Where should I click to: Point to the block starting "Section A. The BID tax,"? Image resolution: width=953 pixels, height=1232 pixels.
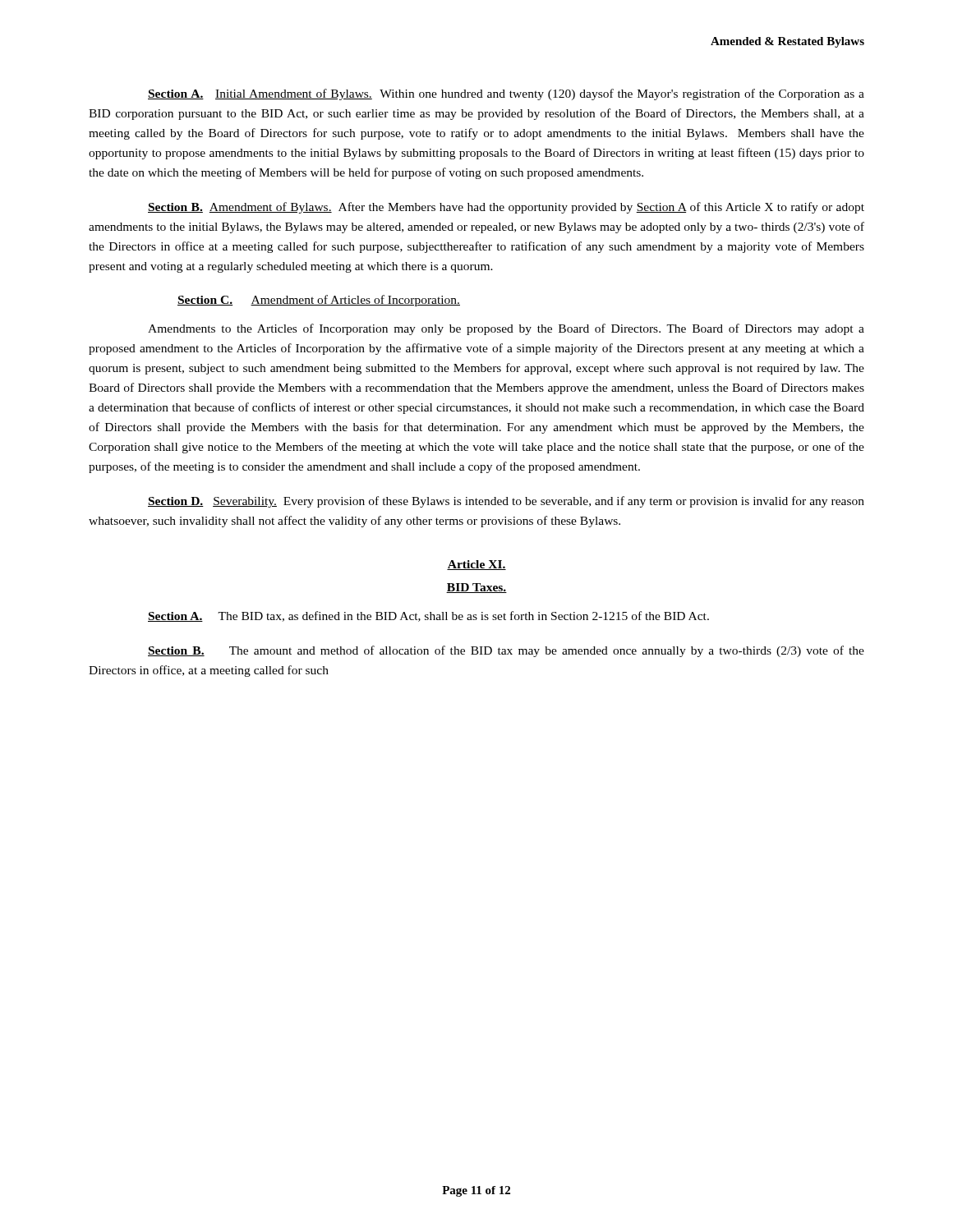tap(476, 616)
